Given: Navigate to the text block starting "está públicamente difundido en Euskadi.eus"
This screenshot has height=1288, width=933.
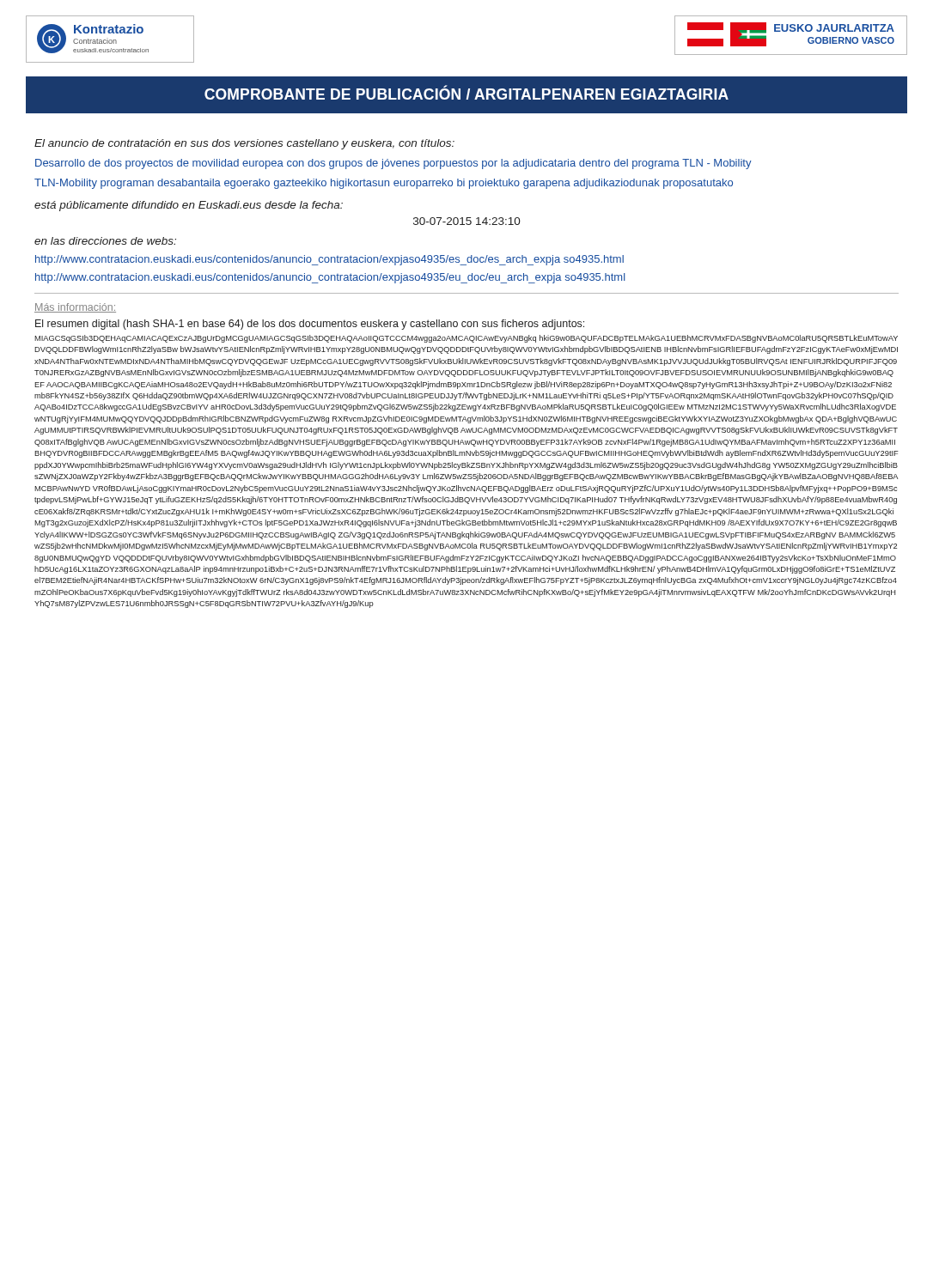Looking at the screenshot, I should coord(189,205).
